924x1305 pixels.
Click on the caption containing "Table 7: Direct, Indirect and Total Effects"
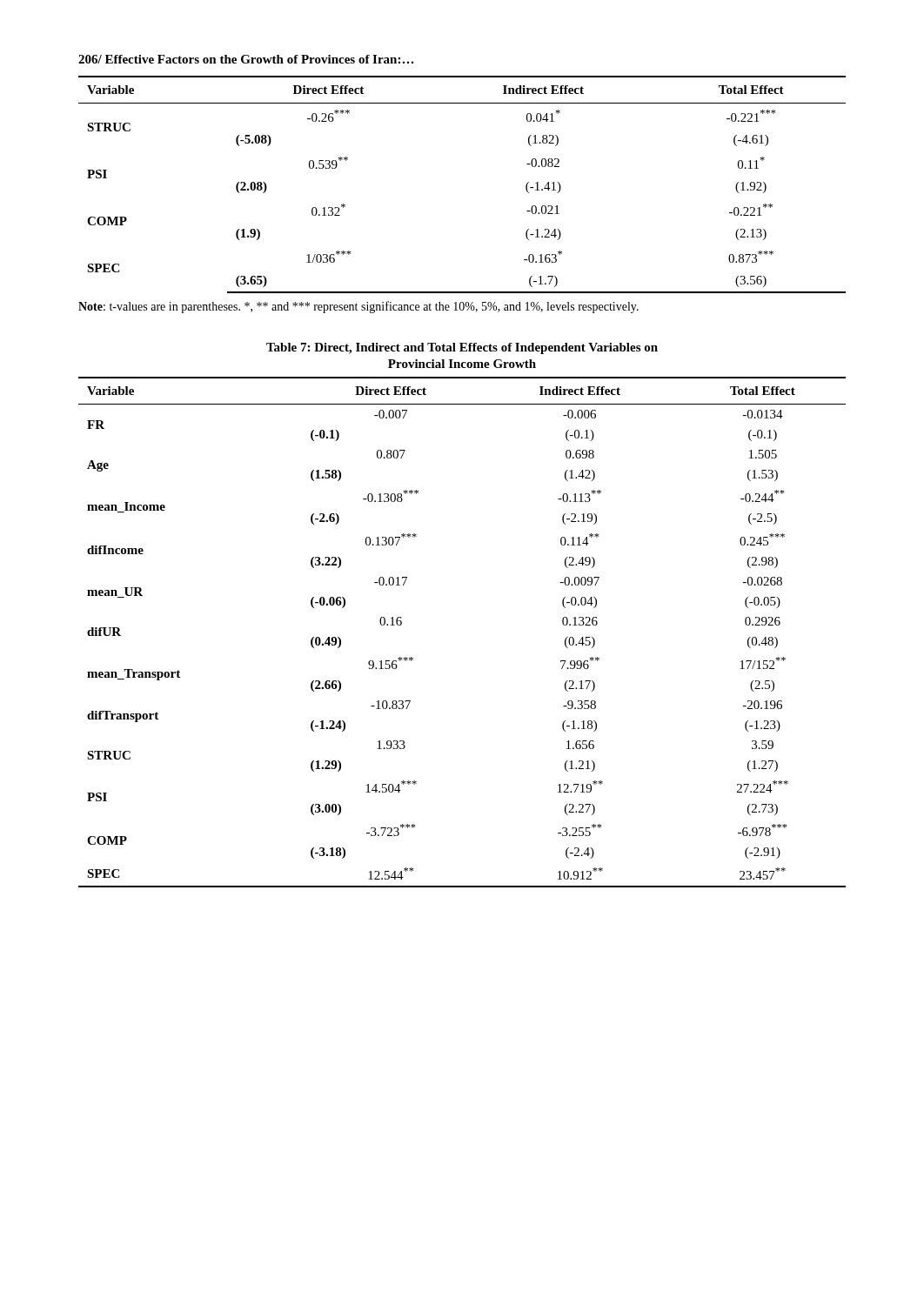click(462, 347)
